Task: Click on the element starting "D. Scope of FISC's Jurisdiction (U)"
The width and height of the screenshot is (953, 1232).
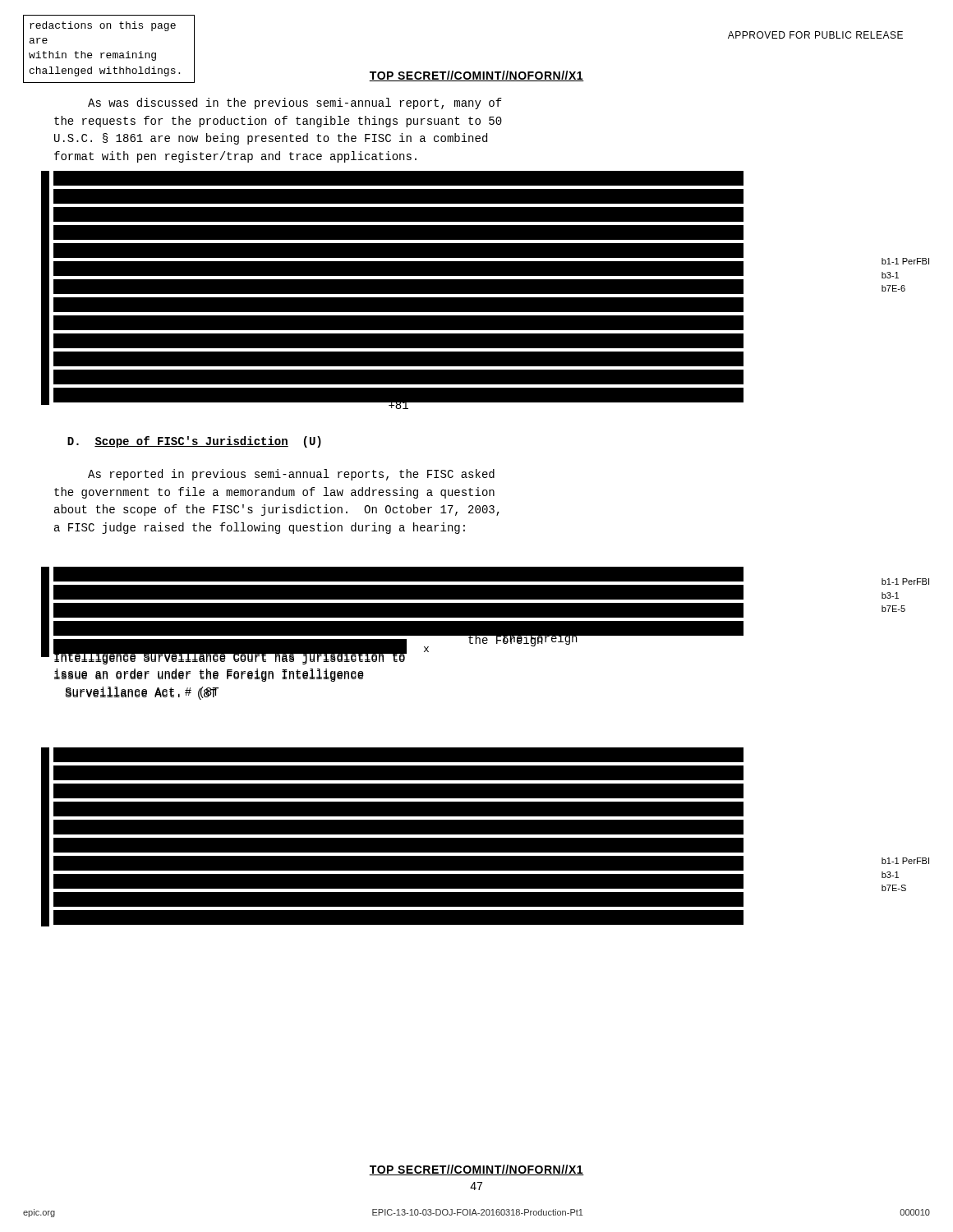Action: click(x=188, y=442)
